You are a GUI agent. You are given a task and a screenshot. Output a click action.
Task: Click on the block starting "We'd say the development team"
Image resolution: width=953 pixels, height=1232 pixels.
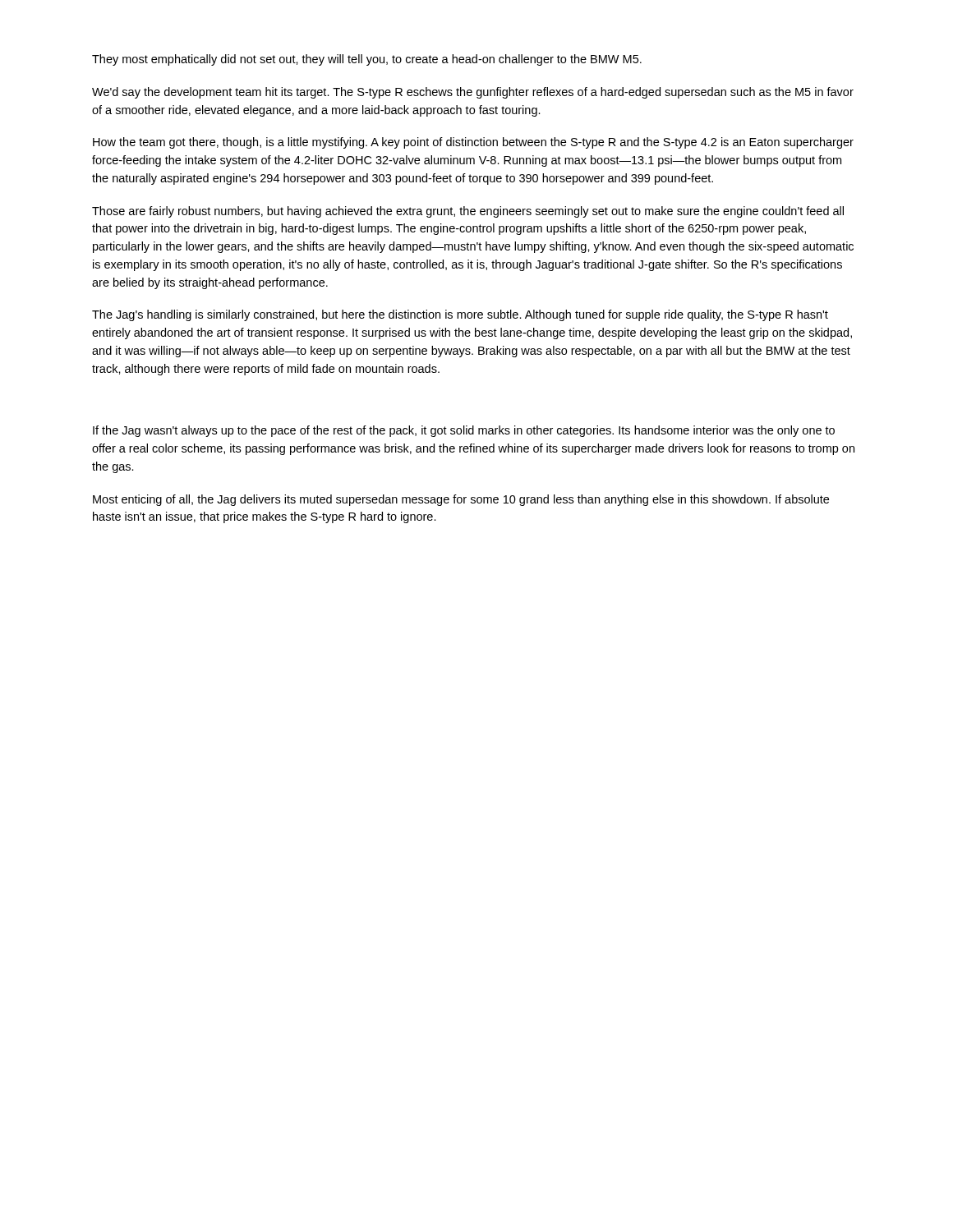[473, 101]
